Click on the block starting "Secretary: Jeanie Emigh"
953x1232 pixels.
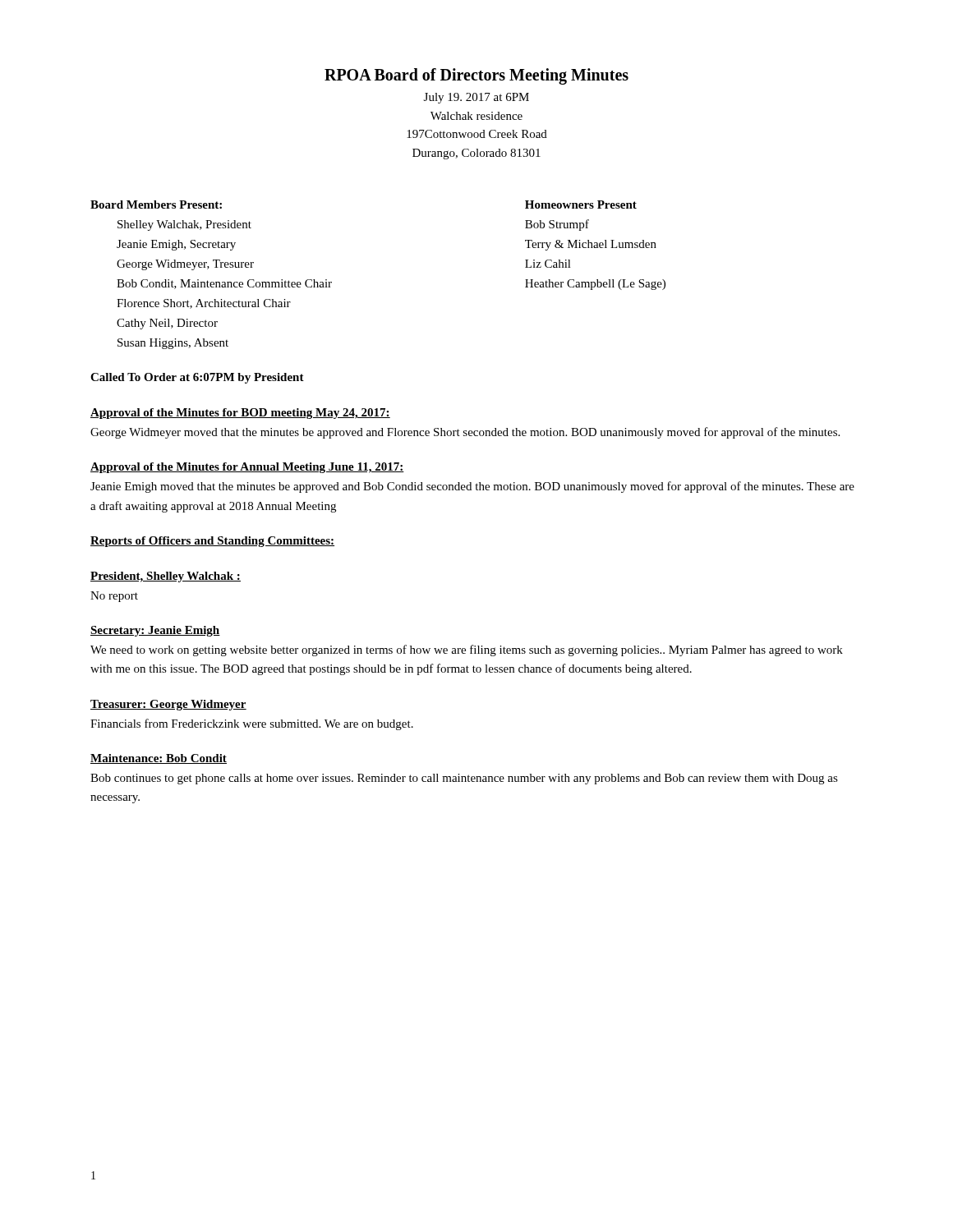(155, 630)
